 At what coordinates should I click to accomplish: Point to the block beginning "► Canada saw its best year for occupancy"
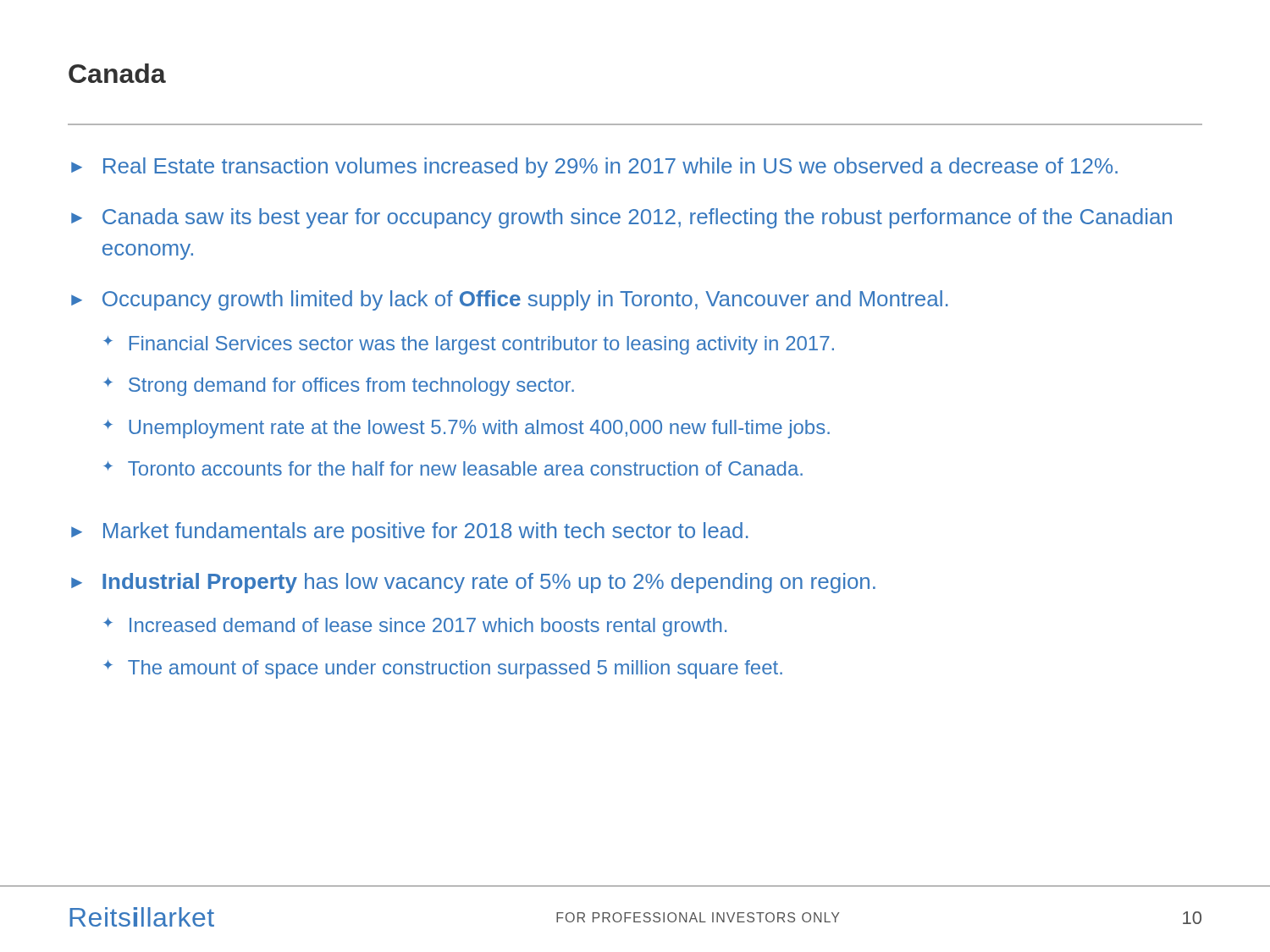coord(635,233)
